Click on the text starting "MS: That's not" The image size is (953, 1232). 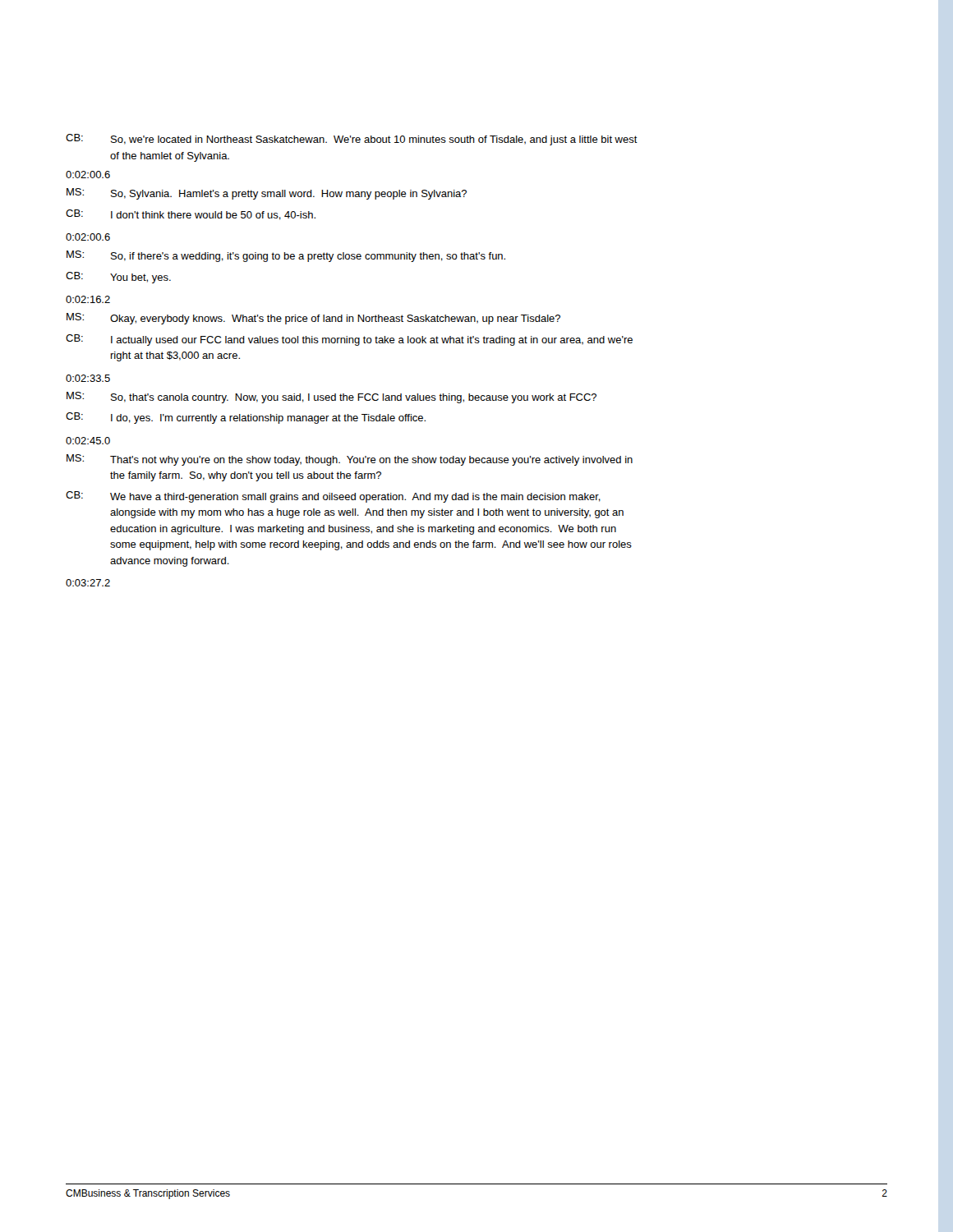pyautogui.click(x=353, y=467)
